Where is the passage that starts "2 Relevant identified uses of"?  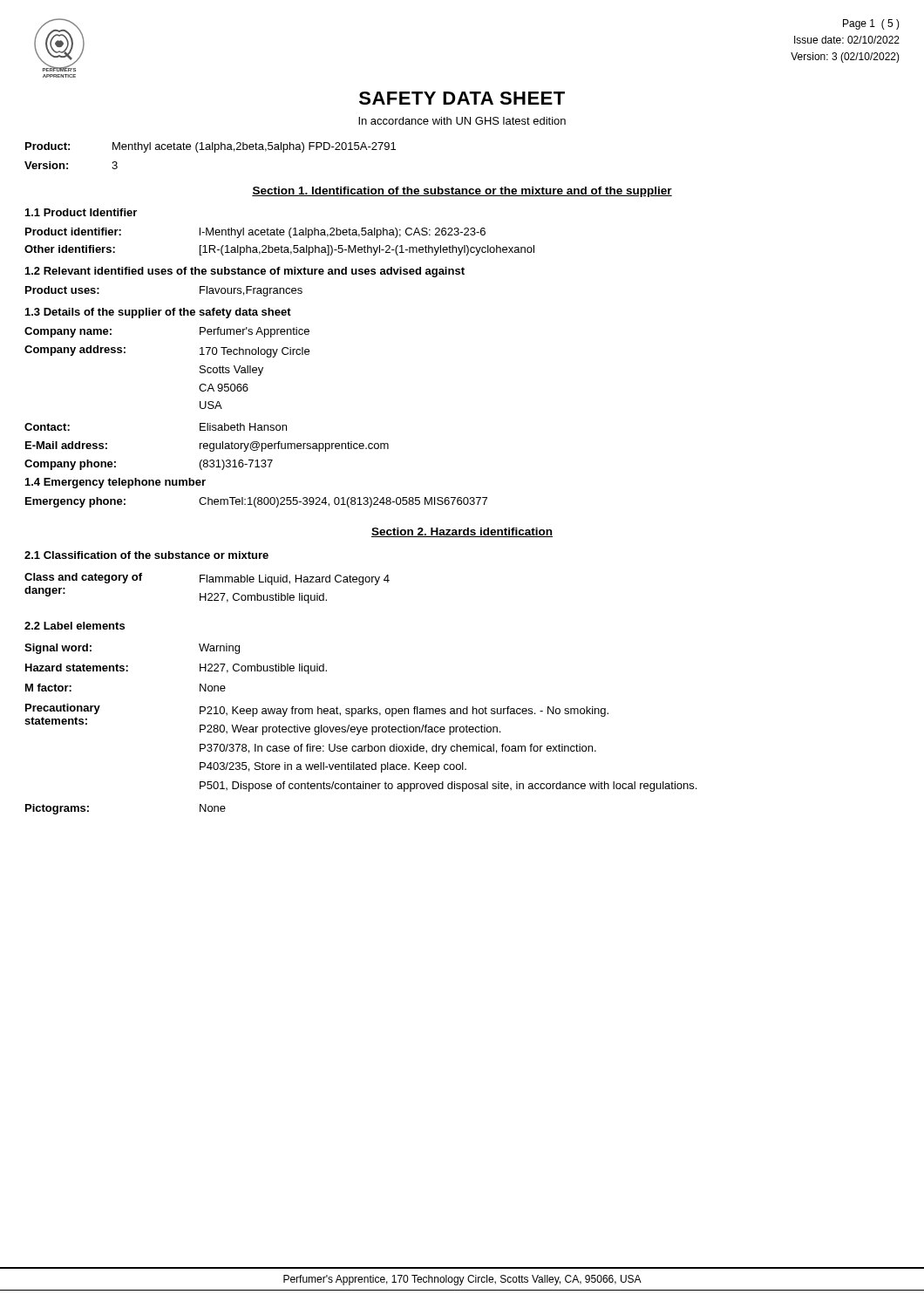[244, 271]
